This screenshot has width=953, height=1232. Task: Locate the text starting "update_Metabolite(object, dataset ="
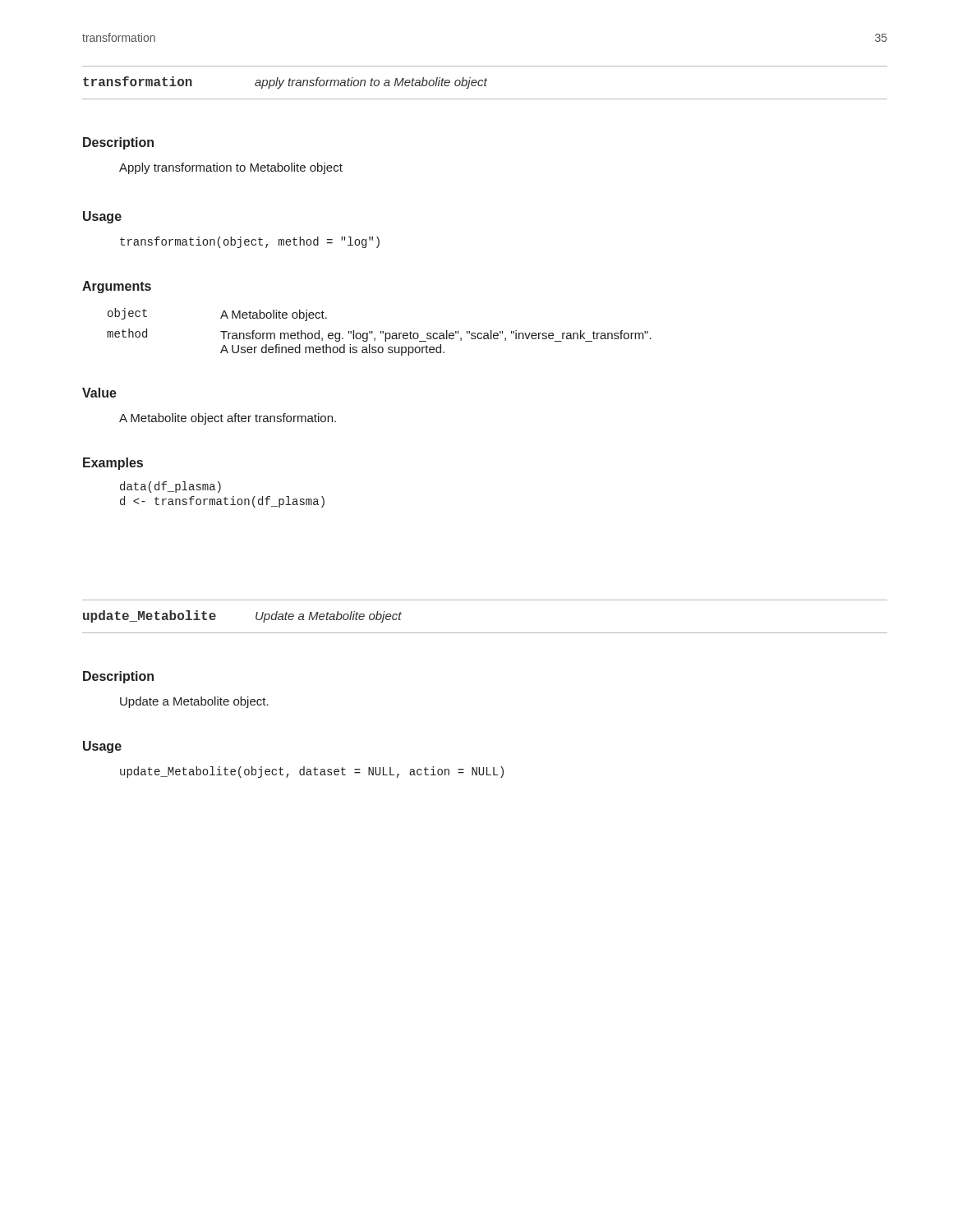312,772
